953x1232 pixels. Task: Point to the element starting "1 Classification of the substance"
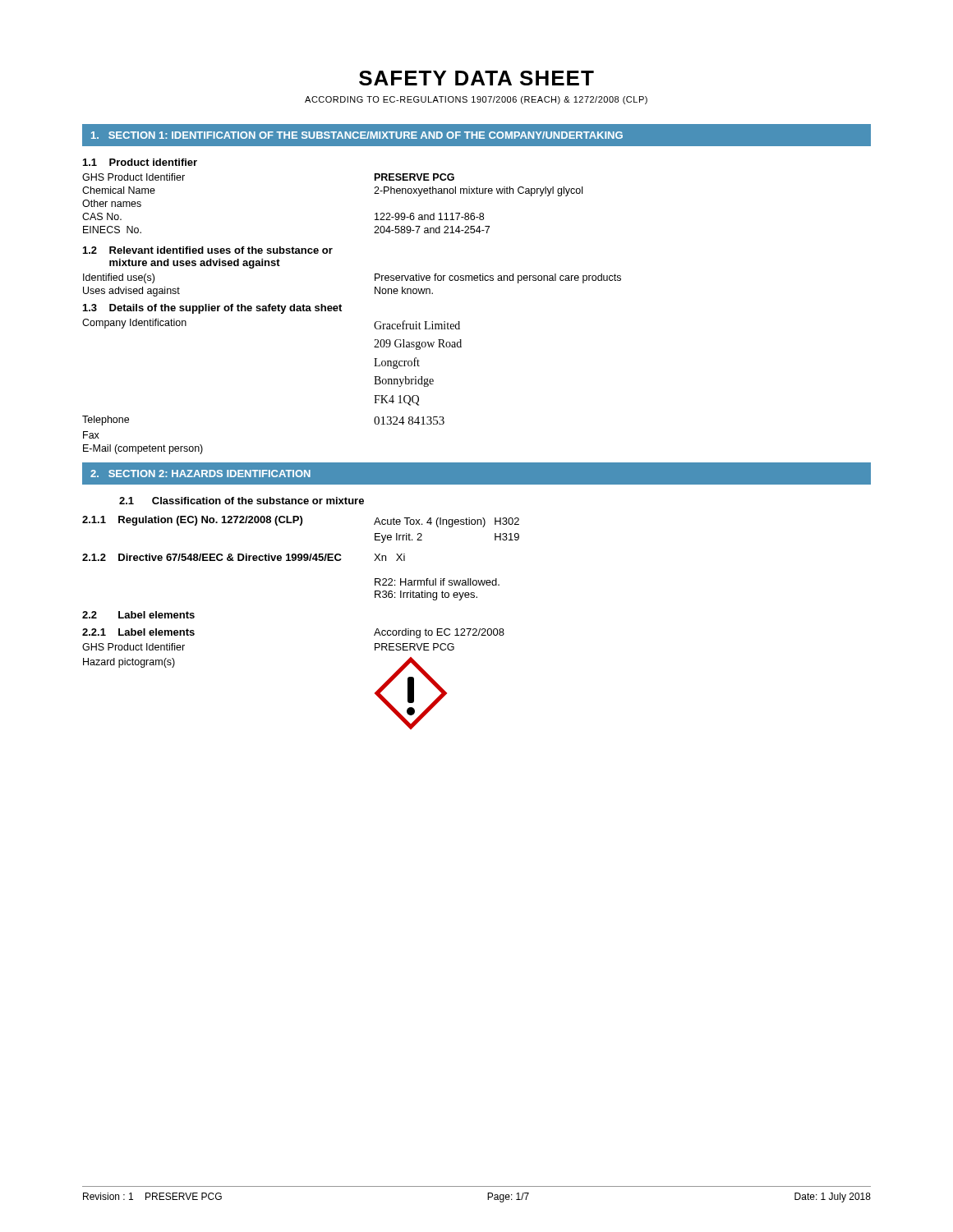pos(242,501)
